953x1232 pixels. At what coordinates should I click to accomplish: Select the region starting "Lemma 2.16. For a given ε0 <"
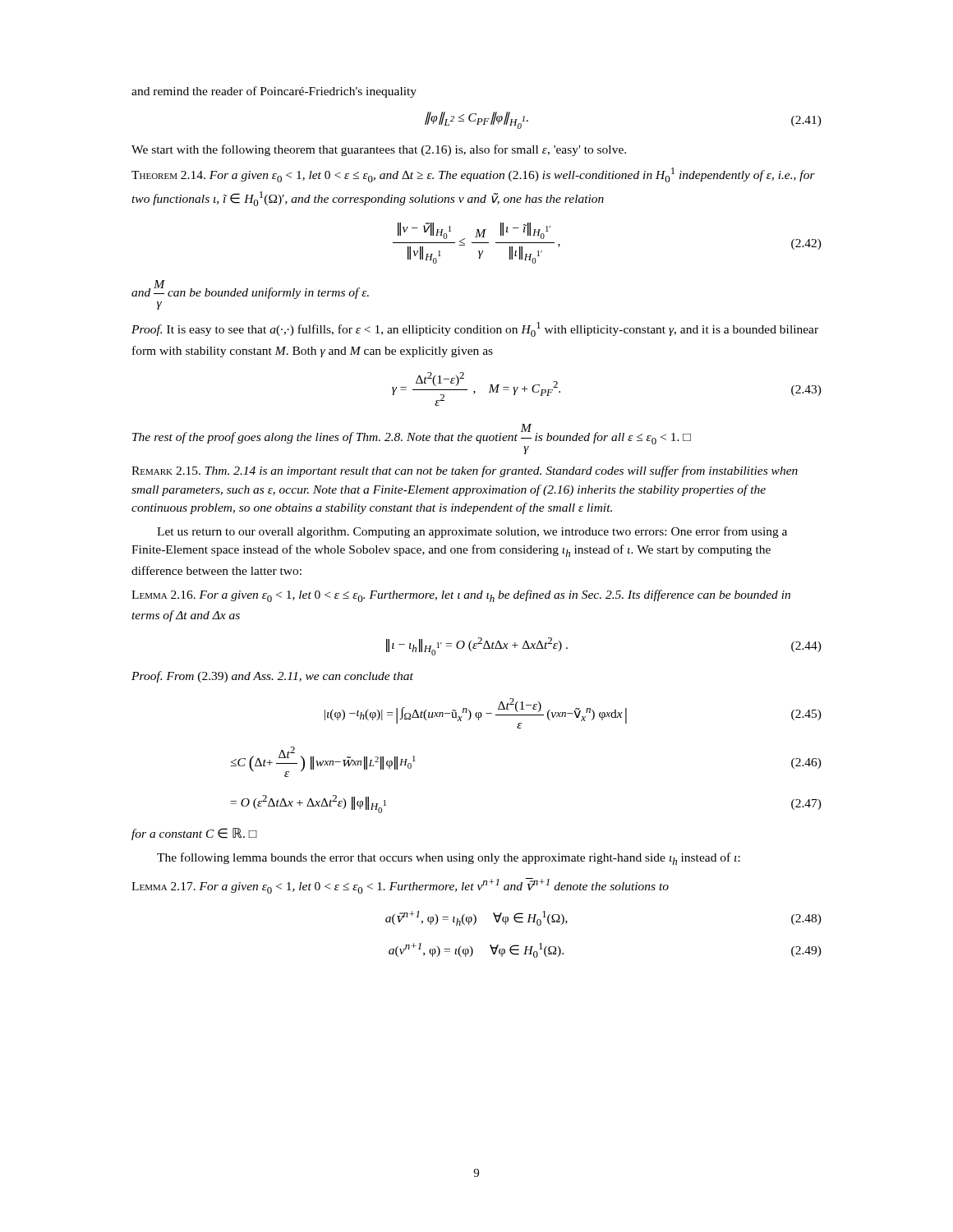pos(461,604)
